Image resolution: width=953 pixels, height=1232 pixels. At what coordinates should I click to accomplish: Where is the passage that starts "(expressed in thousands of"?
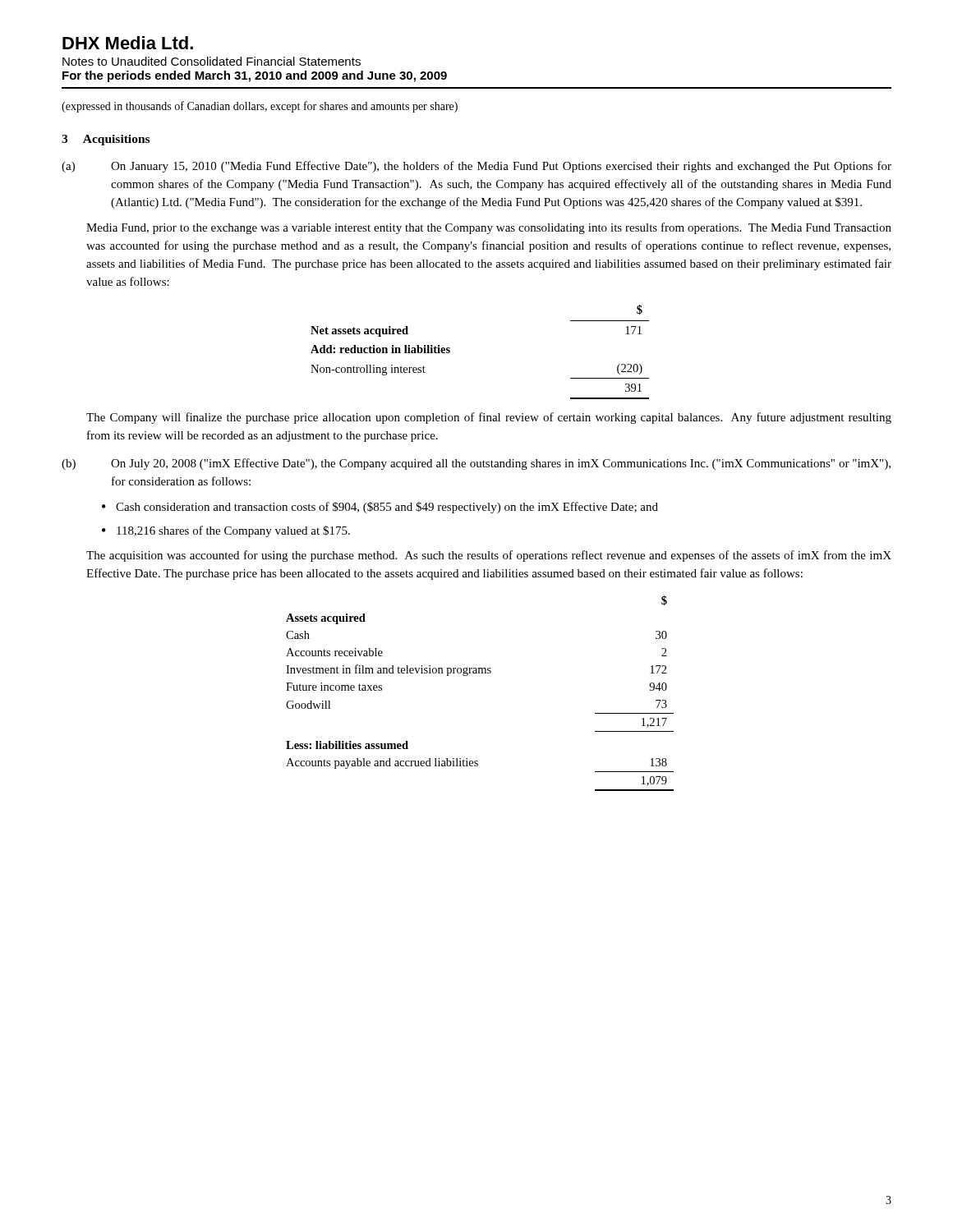tap(260, 106)
